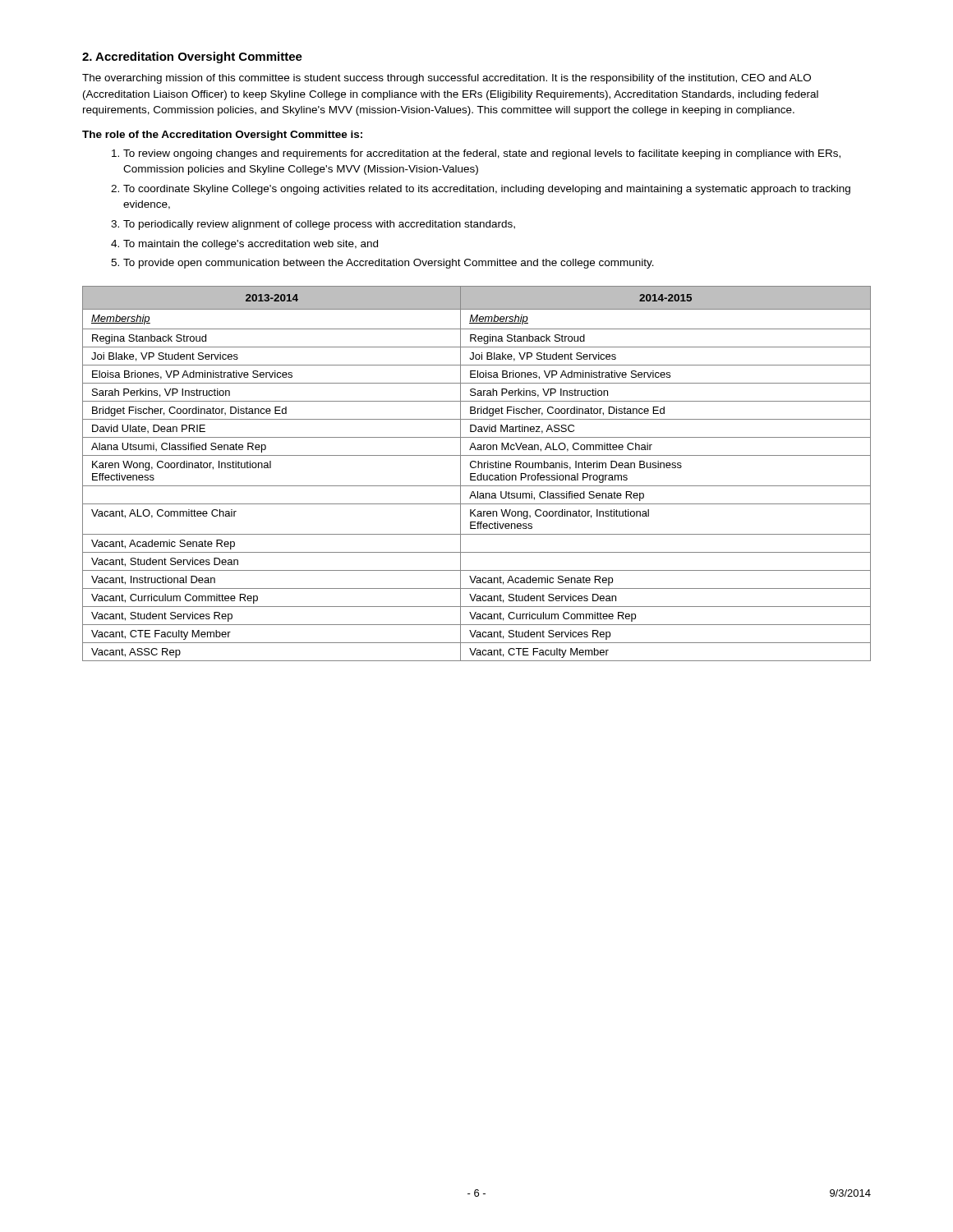Locate the passage starting "To periodically review alignment of college process"
The height and width of the screenshot is (1232, 953).
point(320,224)
